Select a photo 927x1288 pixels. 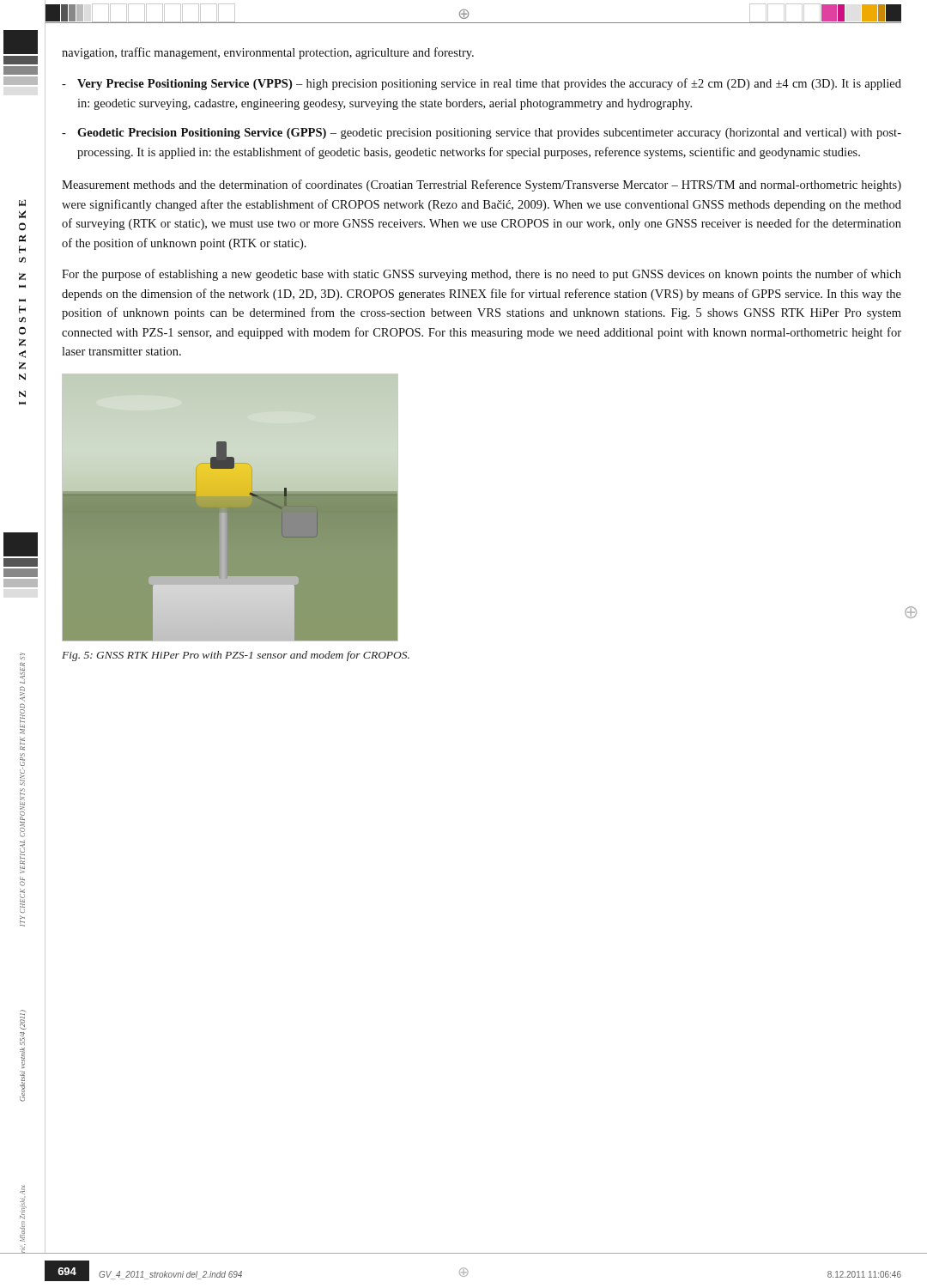point(230,507)
